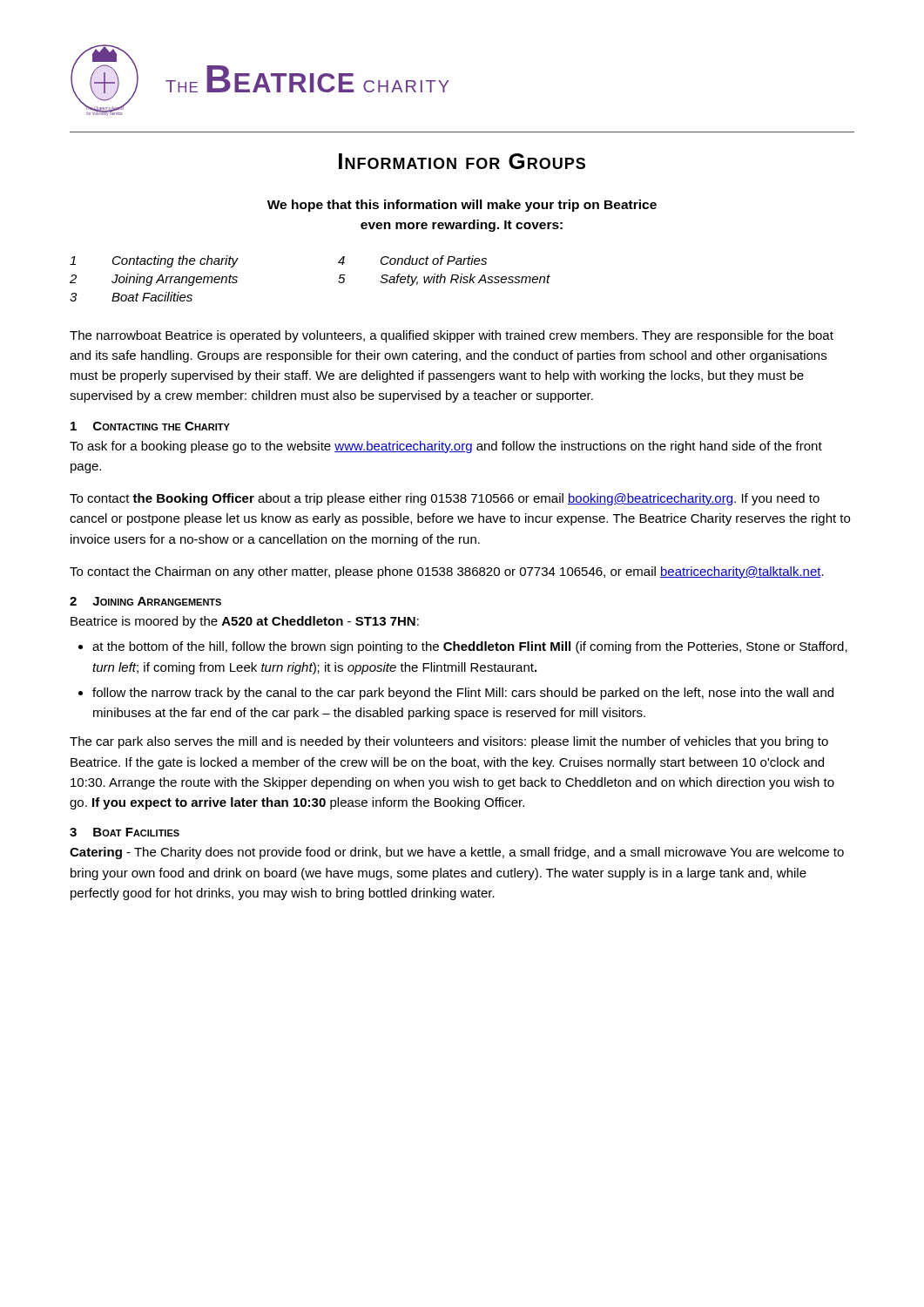The width and height of the screenshot is (924, 1307).
Task: Find the text block that reads "Catering - The Charity does"
Action: (x=457, y=872)
